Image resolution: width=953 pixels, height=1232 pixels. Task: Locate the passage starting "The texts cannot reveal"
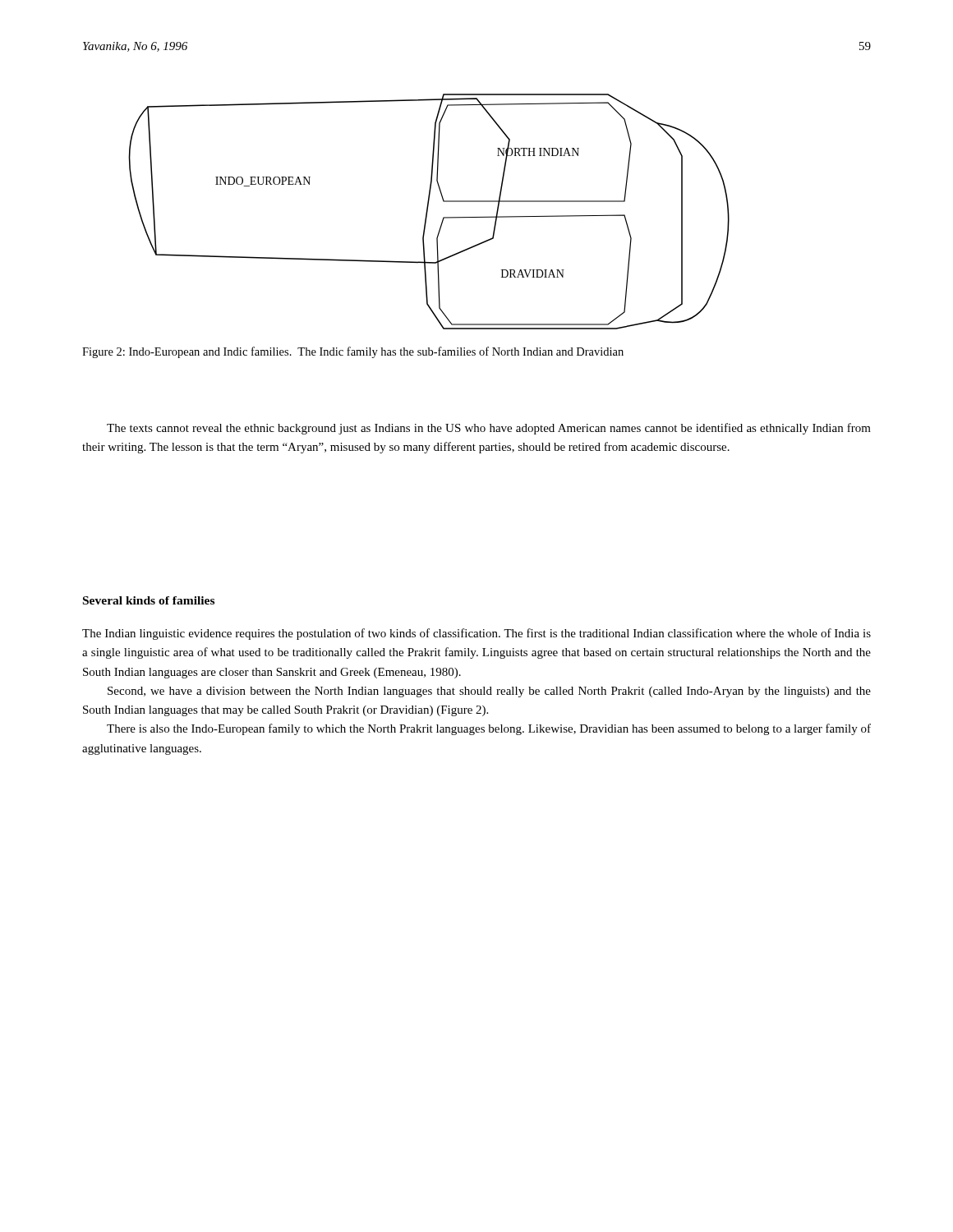click(476, 438)
